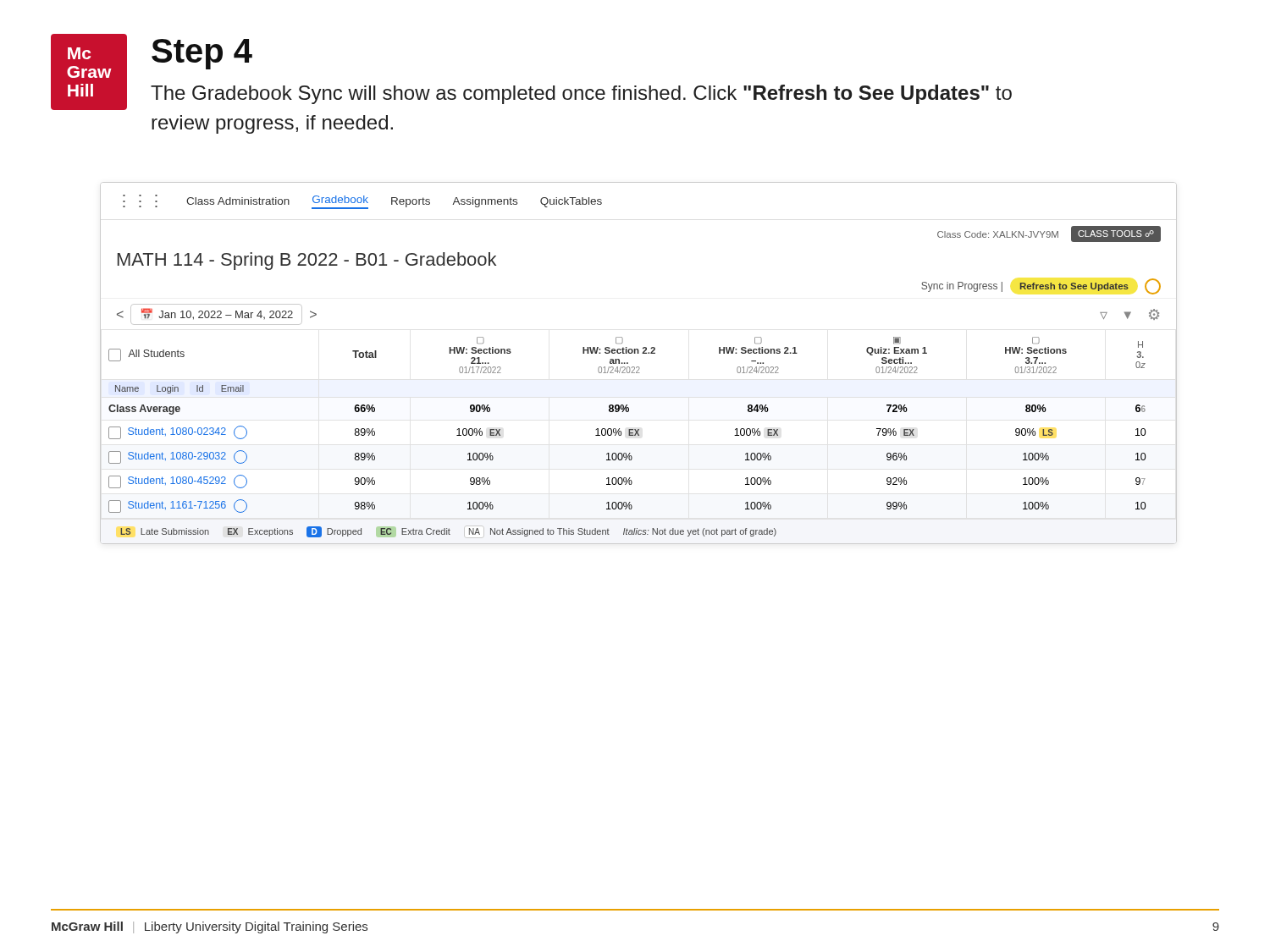
Task: Find the text block that reads "The Gradebook Sync will show"
Action: [582, 107]
